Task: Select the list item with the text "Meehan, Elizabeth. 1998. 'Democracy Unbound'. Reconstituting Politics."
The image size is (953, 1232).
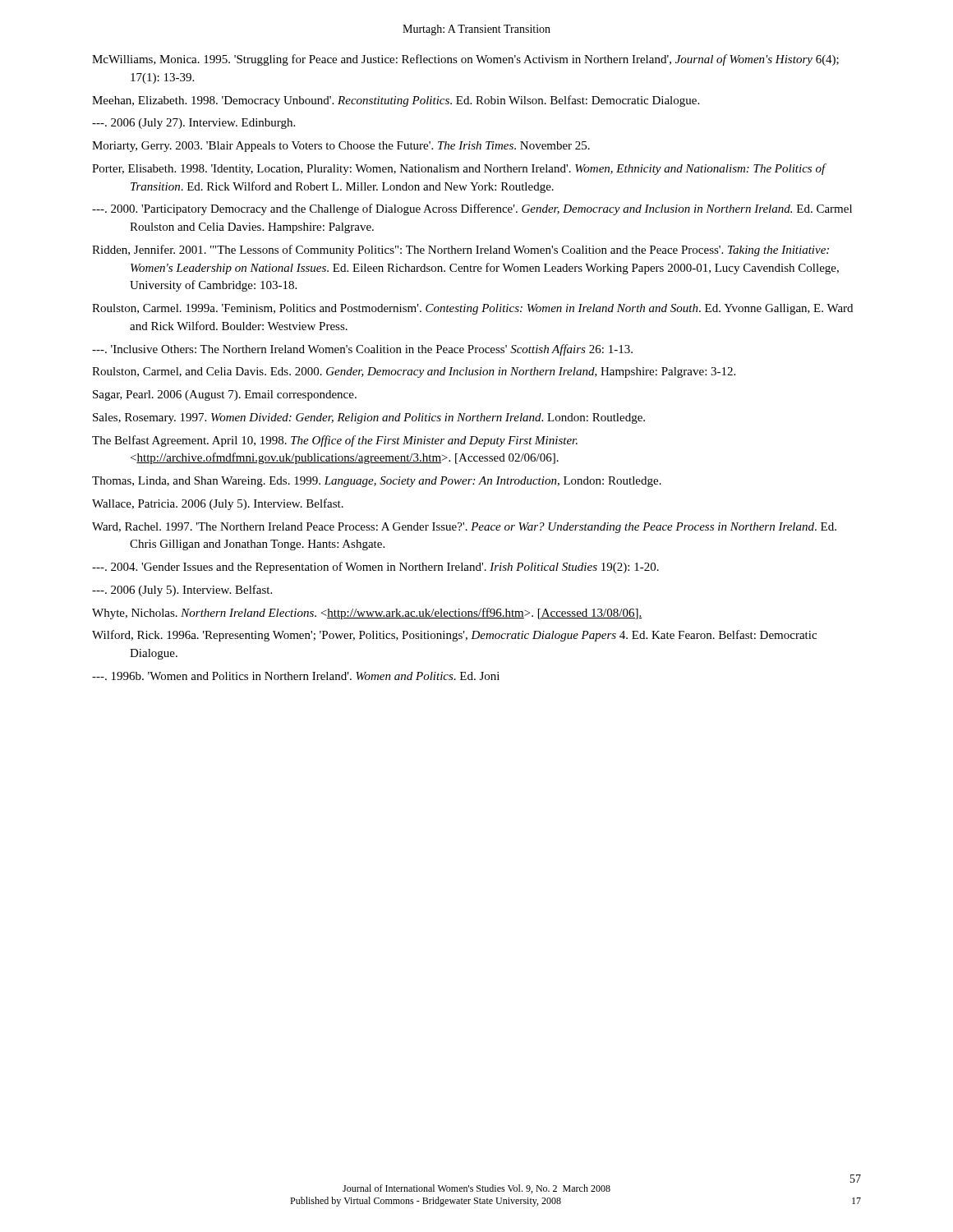Action: 396,100
